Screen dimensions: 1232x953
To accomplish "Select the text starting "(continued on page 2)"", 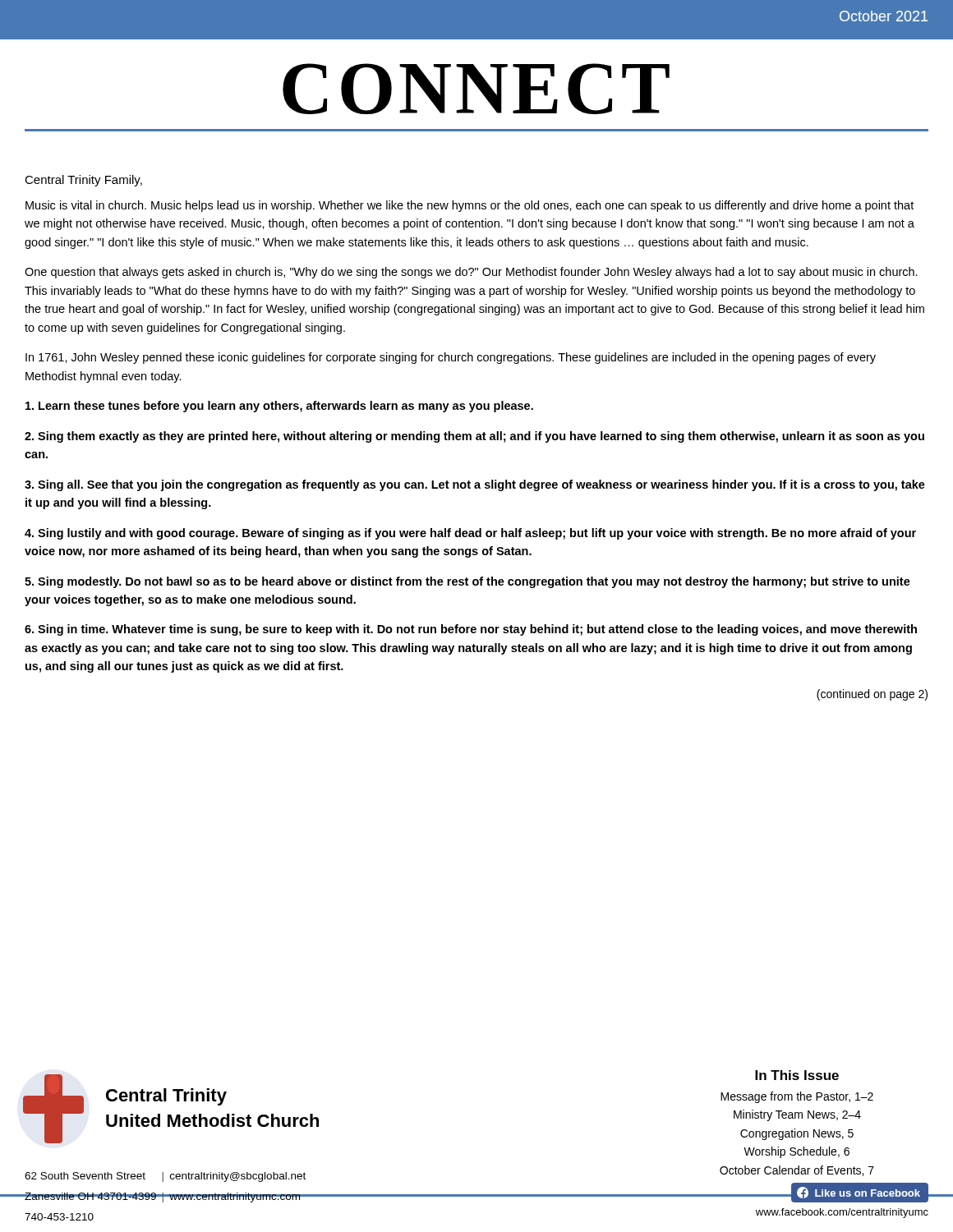I will (x=872, y=694).
